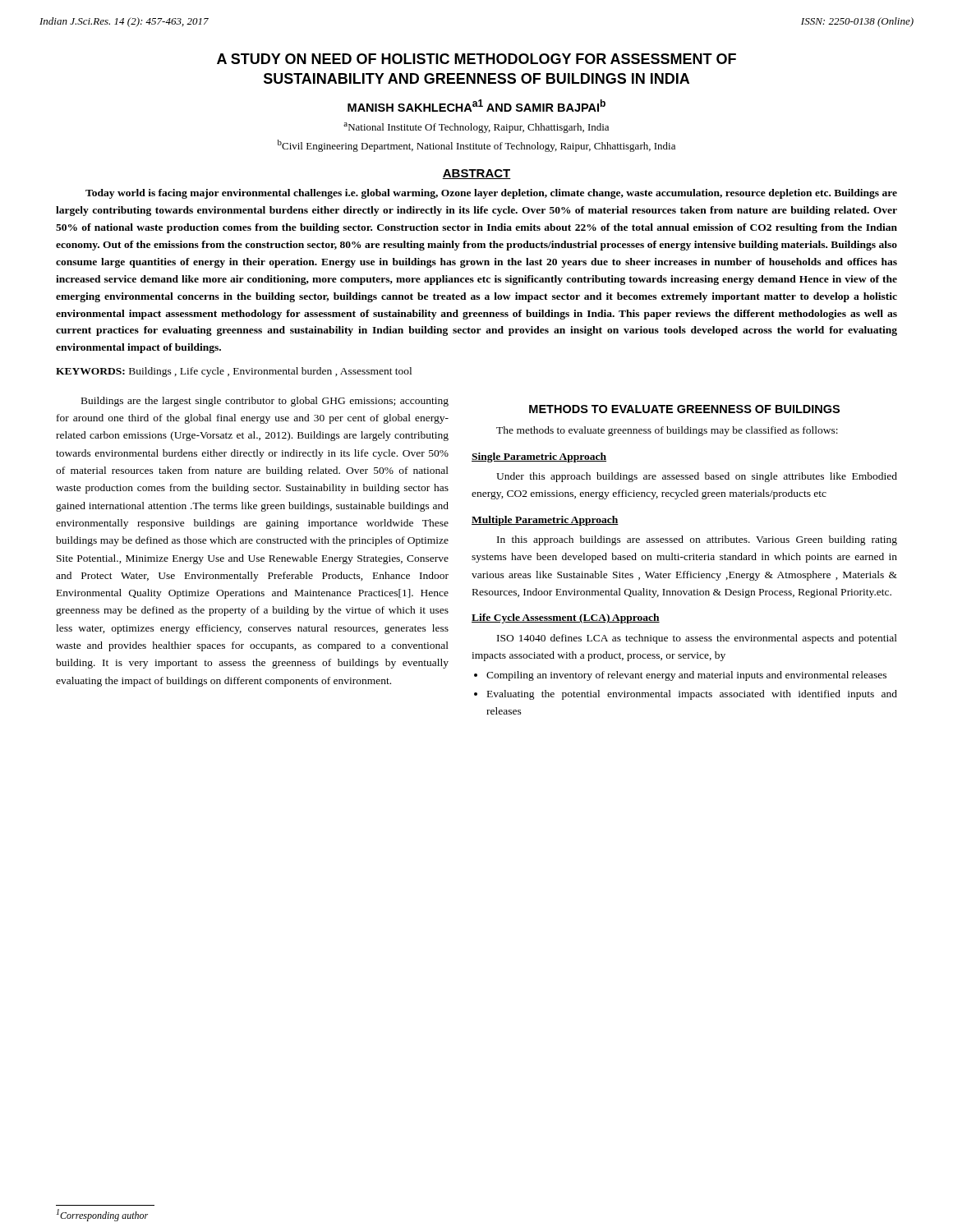Where does it say "Multiple Parametric Approach"?
953x1232 pixels.
pos(545,519)
